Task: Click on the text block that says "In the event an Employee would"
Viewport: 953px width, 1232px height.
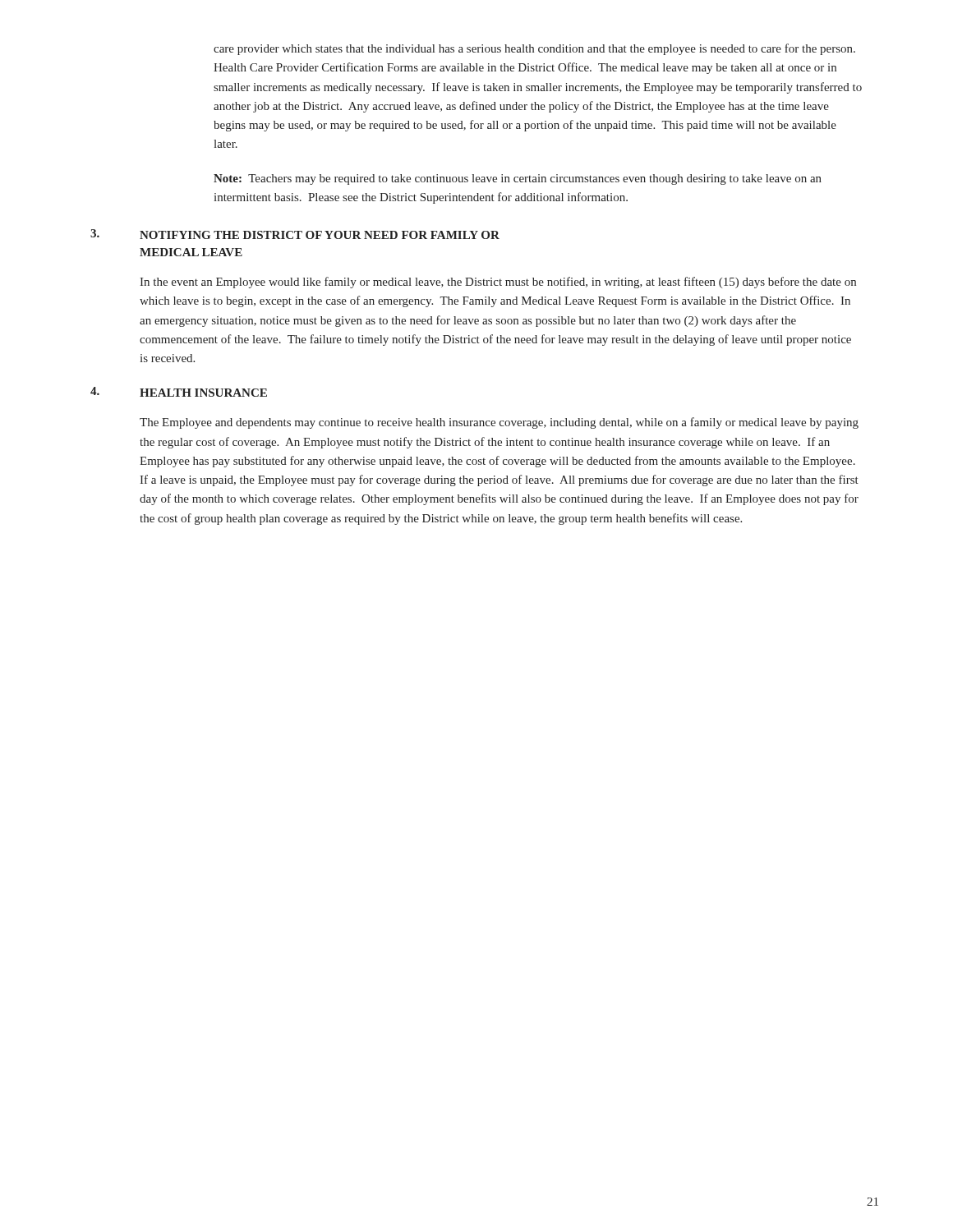Action: (498, 320)
